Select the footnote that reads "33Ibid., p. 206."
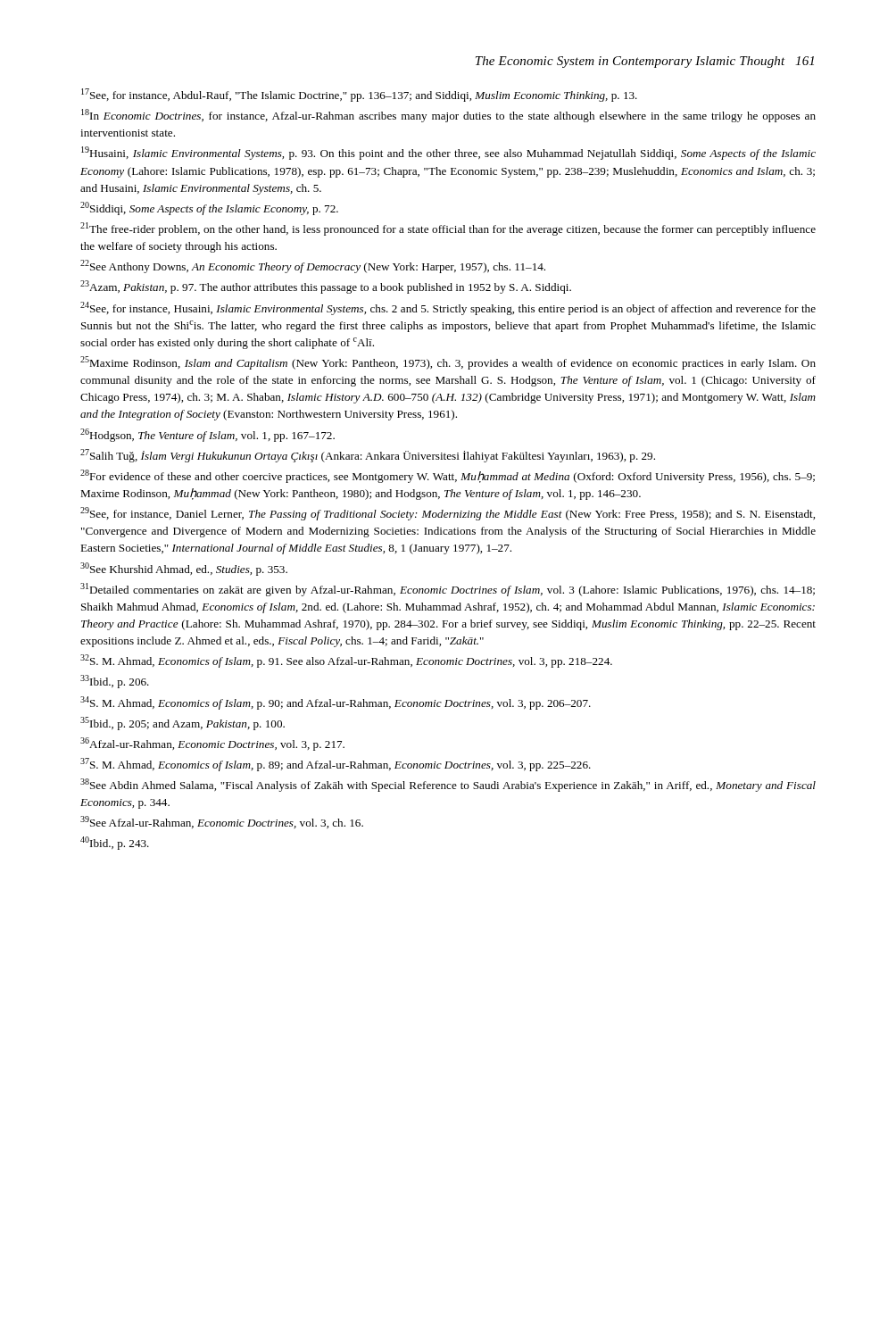 point(115,682)
